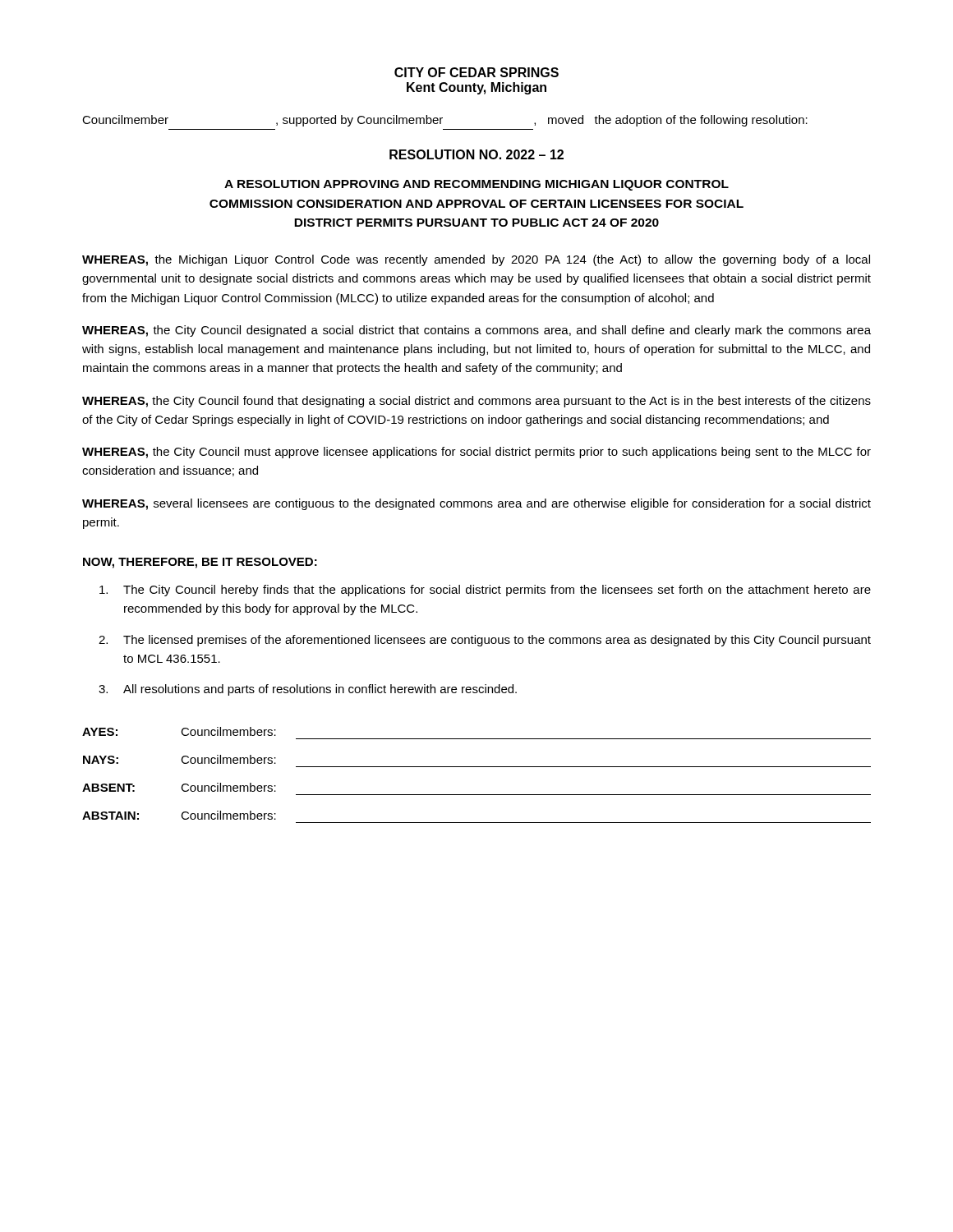Locate the text starting "RESOLUTION NO. 2022 –"
953x1232 pixels.
pyautogui.click(x=476, y=155)
